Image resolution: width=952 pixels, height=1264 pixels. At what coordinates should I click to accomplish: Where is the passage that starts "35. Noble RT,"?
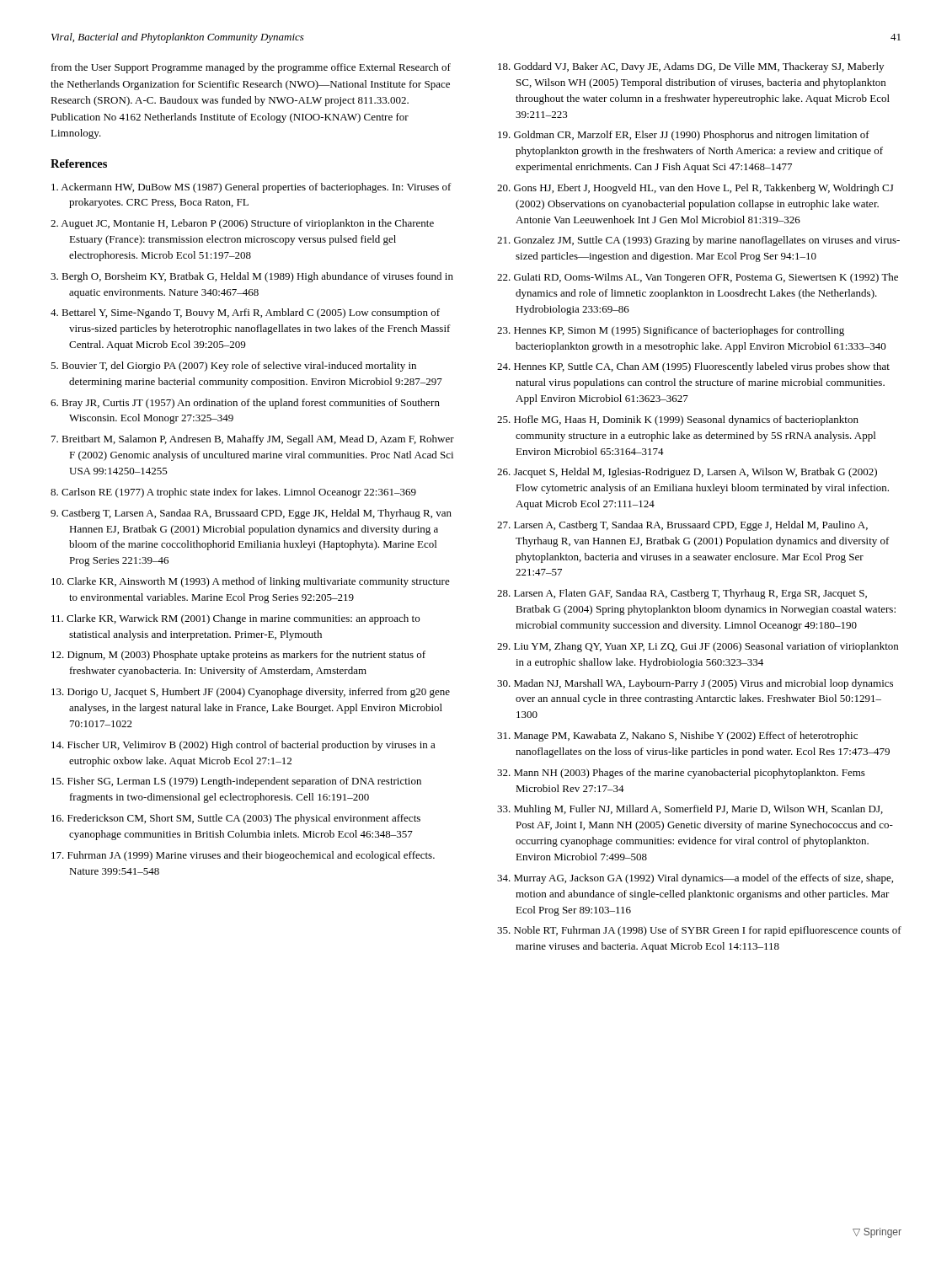[x=699, y=938]
